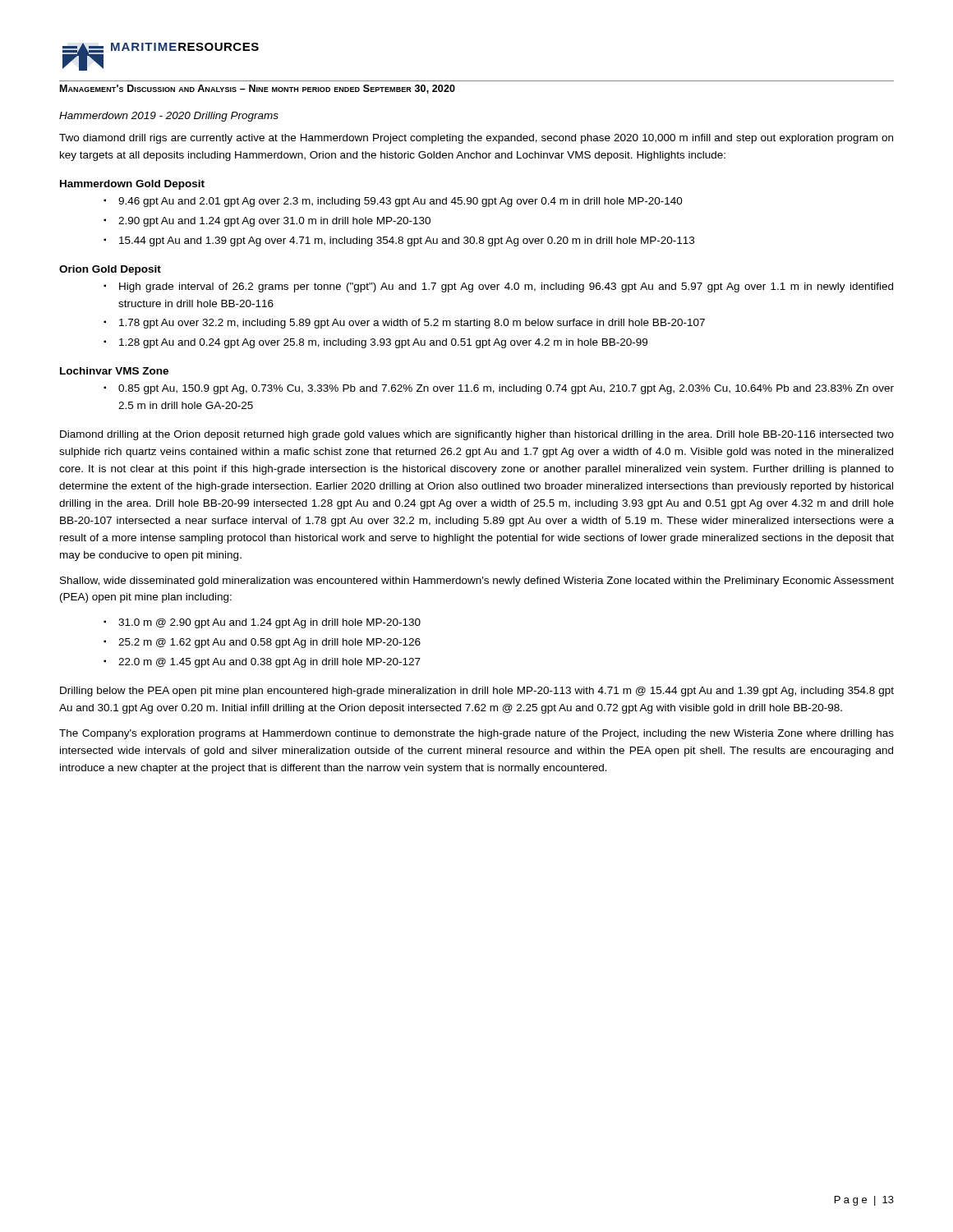Click on the section header containing "Hammerdown 2019 - 2020 Drilling Programs"
The height and width of the screenshot is (1232, 953).
tap(169, 115)
